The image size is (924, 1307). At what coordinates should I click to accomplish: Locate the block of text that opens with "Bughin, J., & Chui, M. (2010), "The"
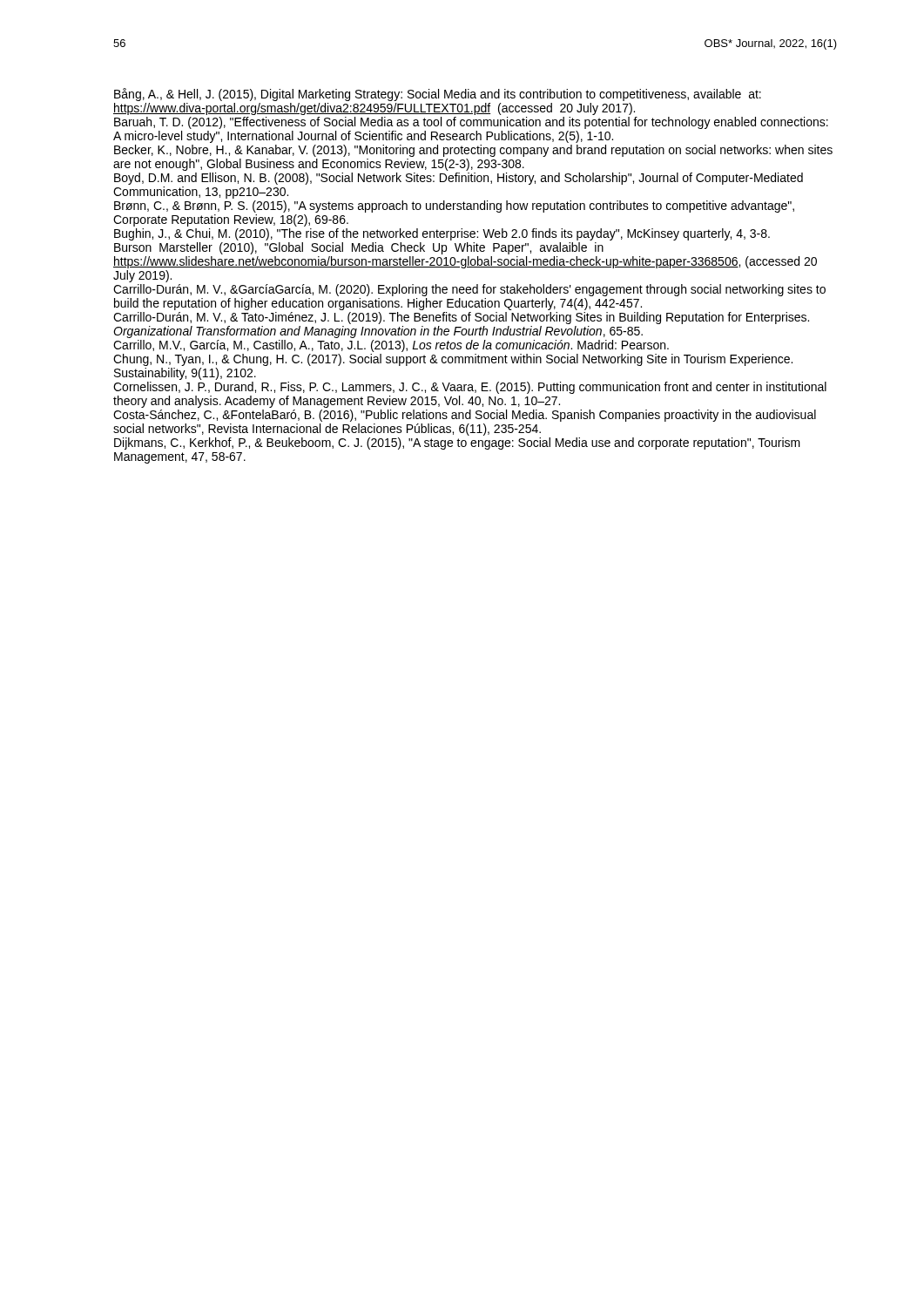475,233
